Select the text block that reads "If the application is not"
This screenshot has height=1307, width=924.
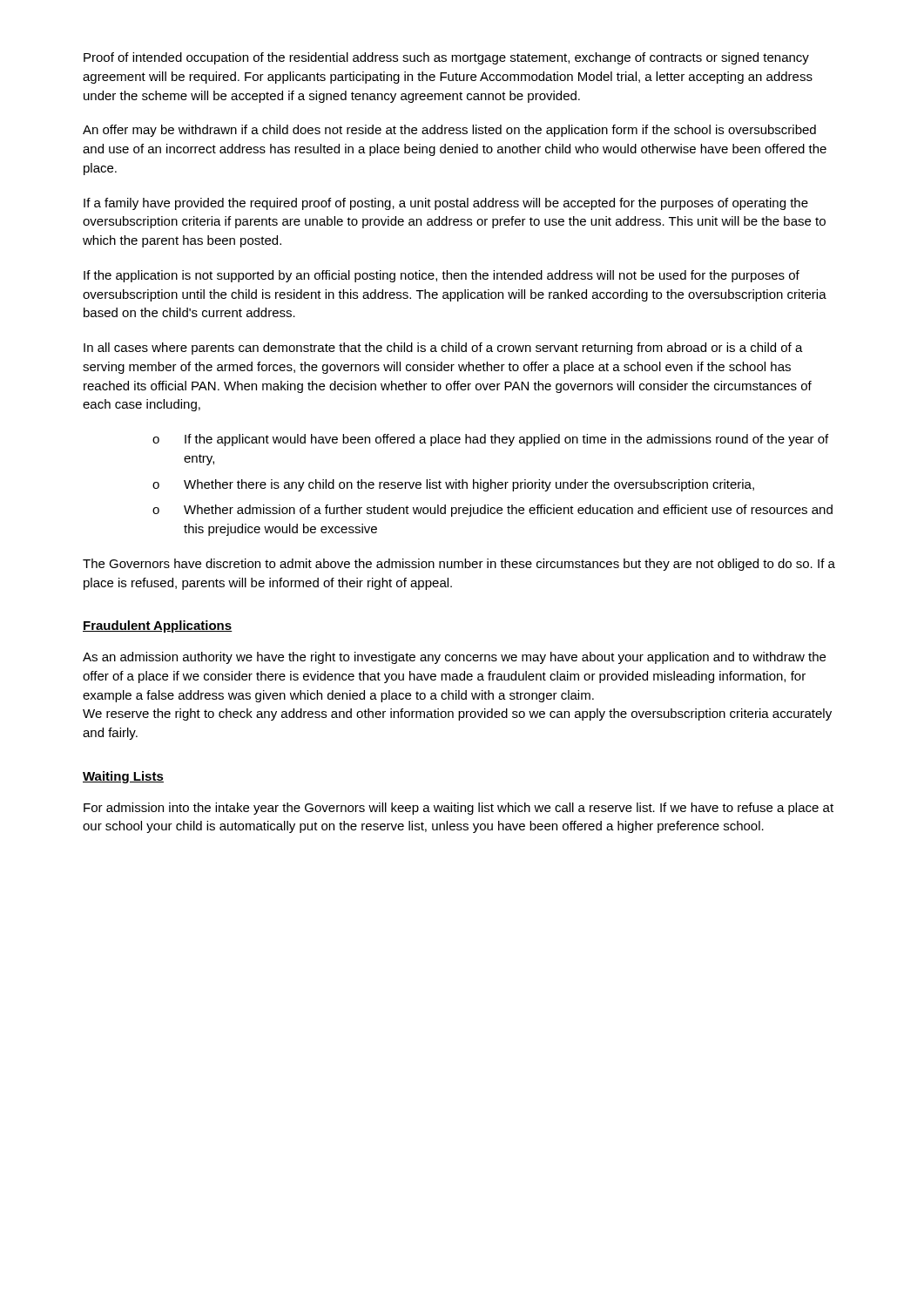pyautogui.click(x=454, y=294)
